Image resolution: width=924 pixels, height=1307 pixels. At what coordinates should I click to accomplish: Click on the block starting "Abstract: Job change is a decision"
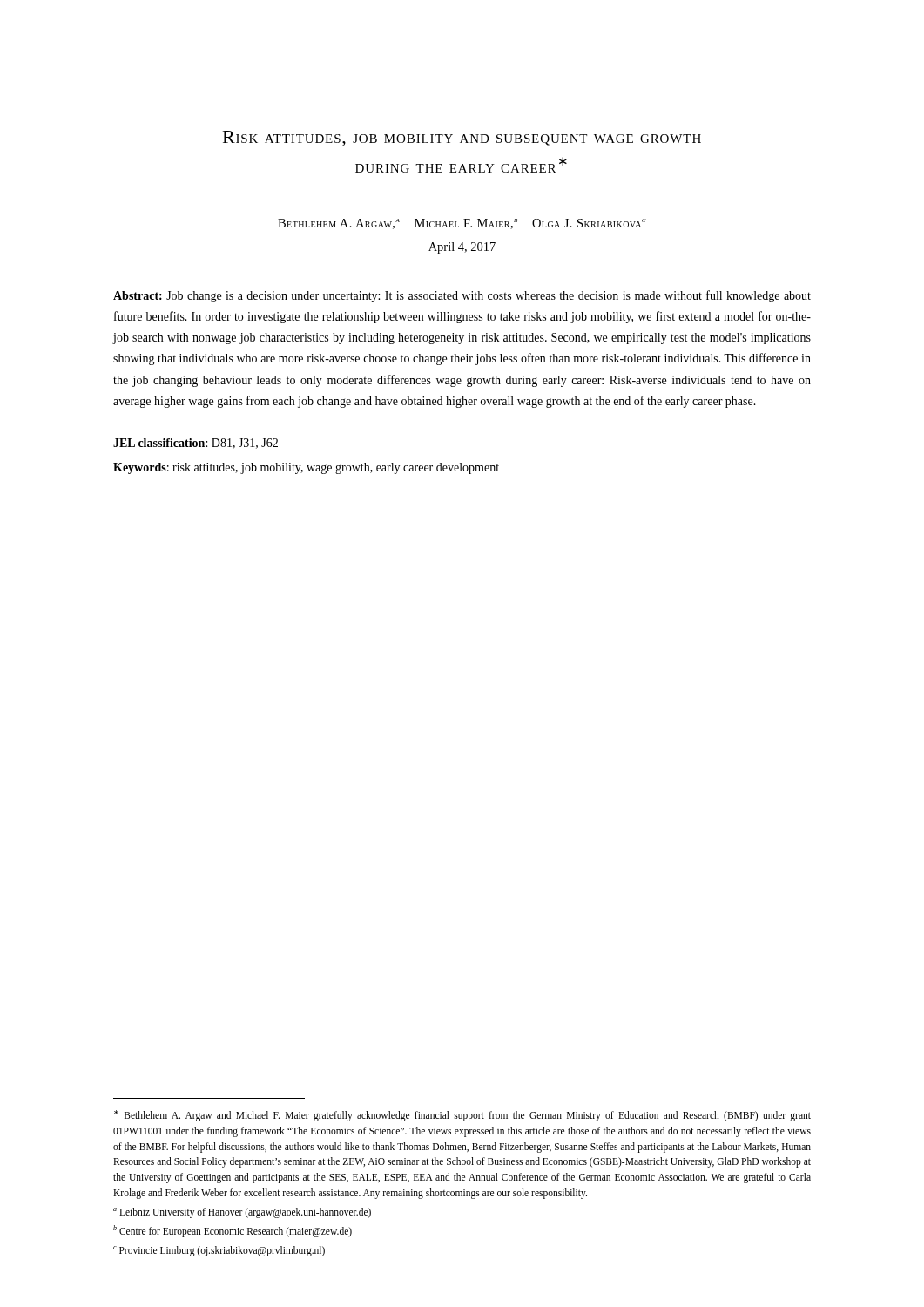click(462, 348)
